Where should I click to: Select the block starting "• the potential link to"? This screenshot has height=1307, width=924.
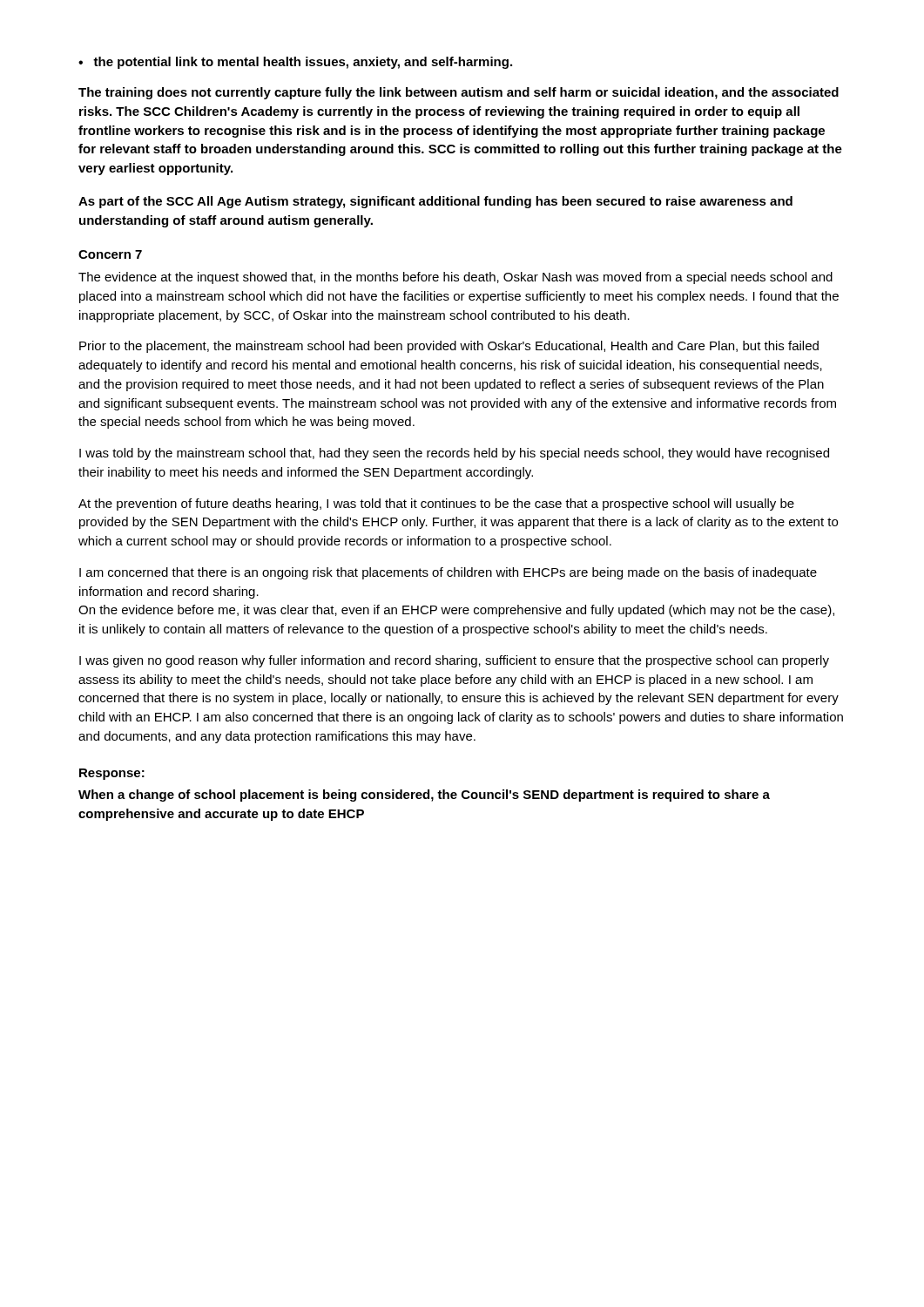pos(296,62)
